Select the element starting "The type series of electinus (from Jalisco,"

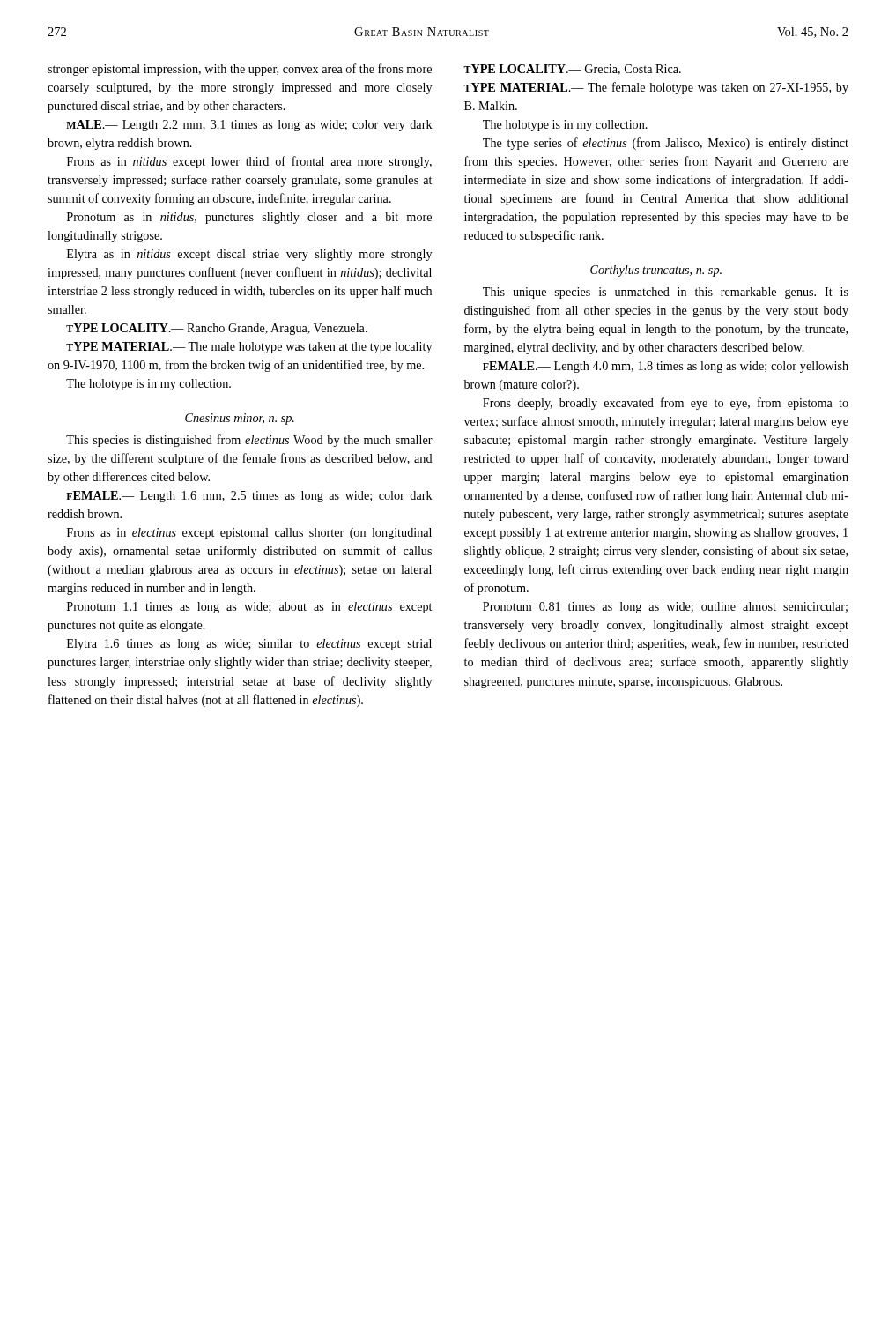(x=656, y=190)
